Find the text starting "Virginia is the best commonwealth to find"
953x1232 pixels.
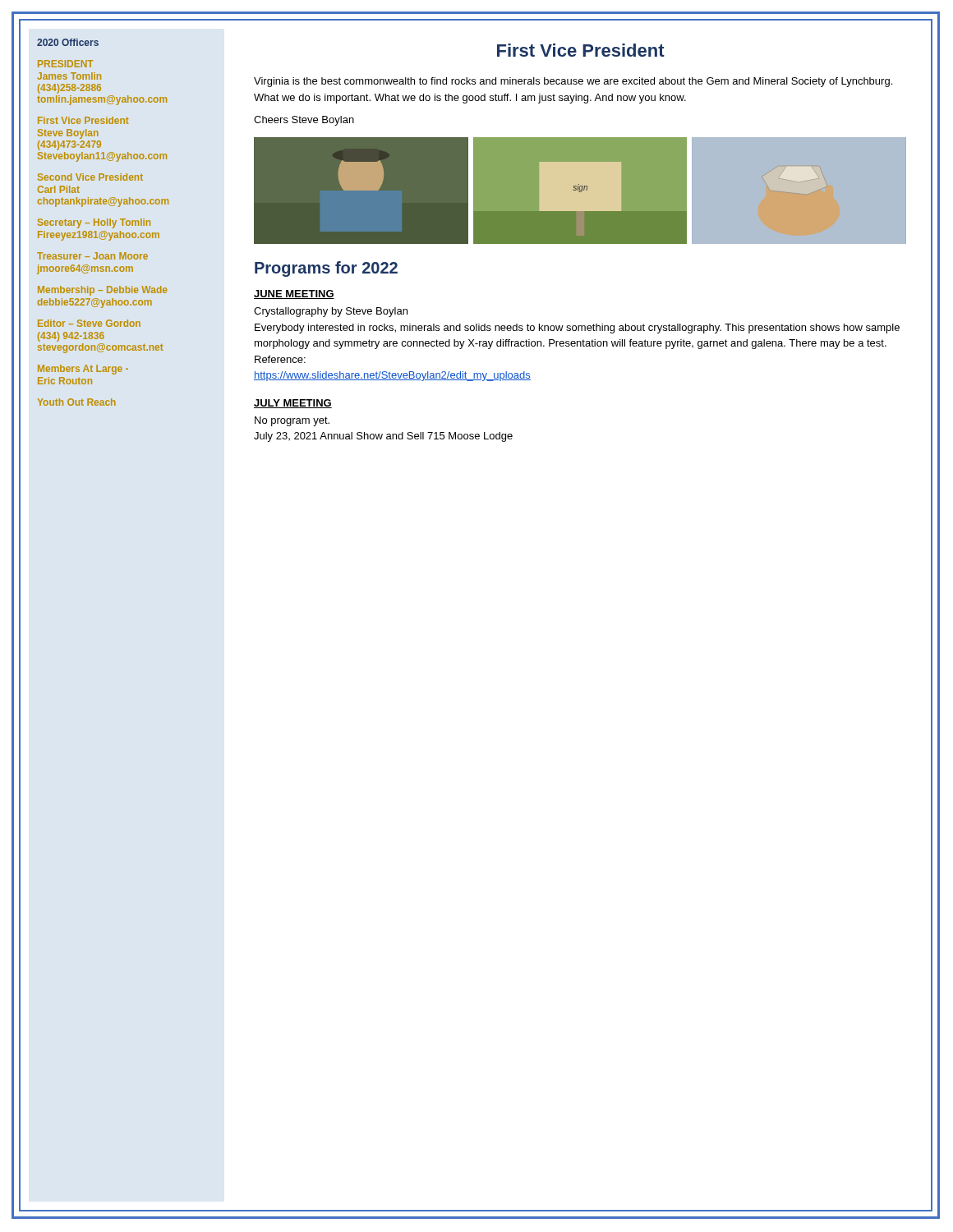click(x=574, y=89)
